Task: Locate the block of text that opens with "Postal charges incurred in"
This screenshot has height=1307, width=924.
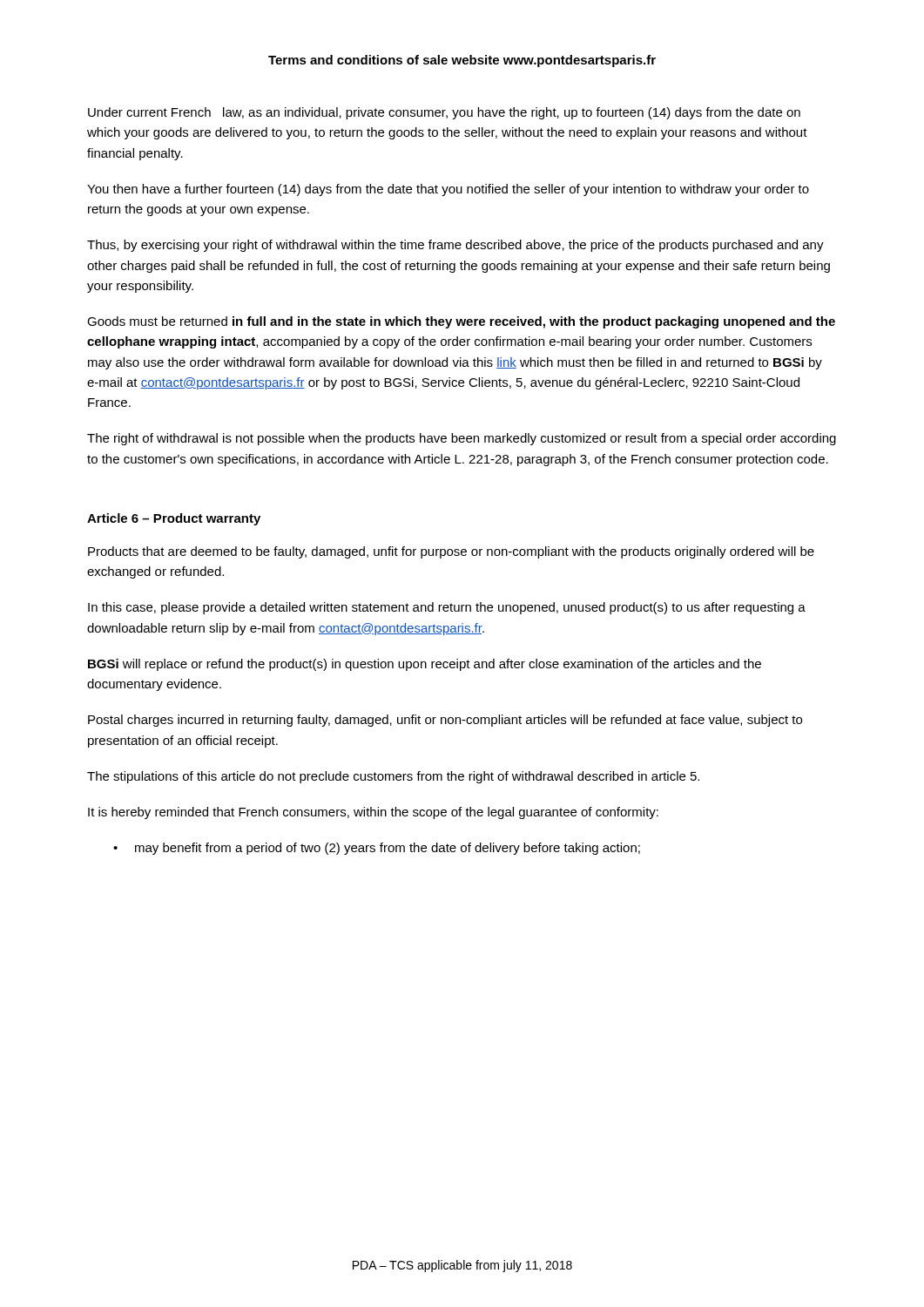Action: coord(445,730)
